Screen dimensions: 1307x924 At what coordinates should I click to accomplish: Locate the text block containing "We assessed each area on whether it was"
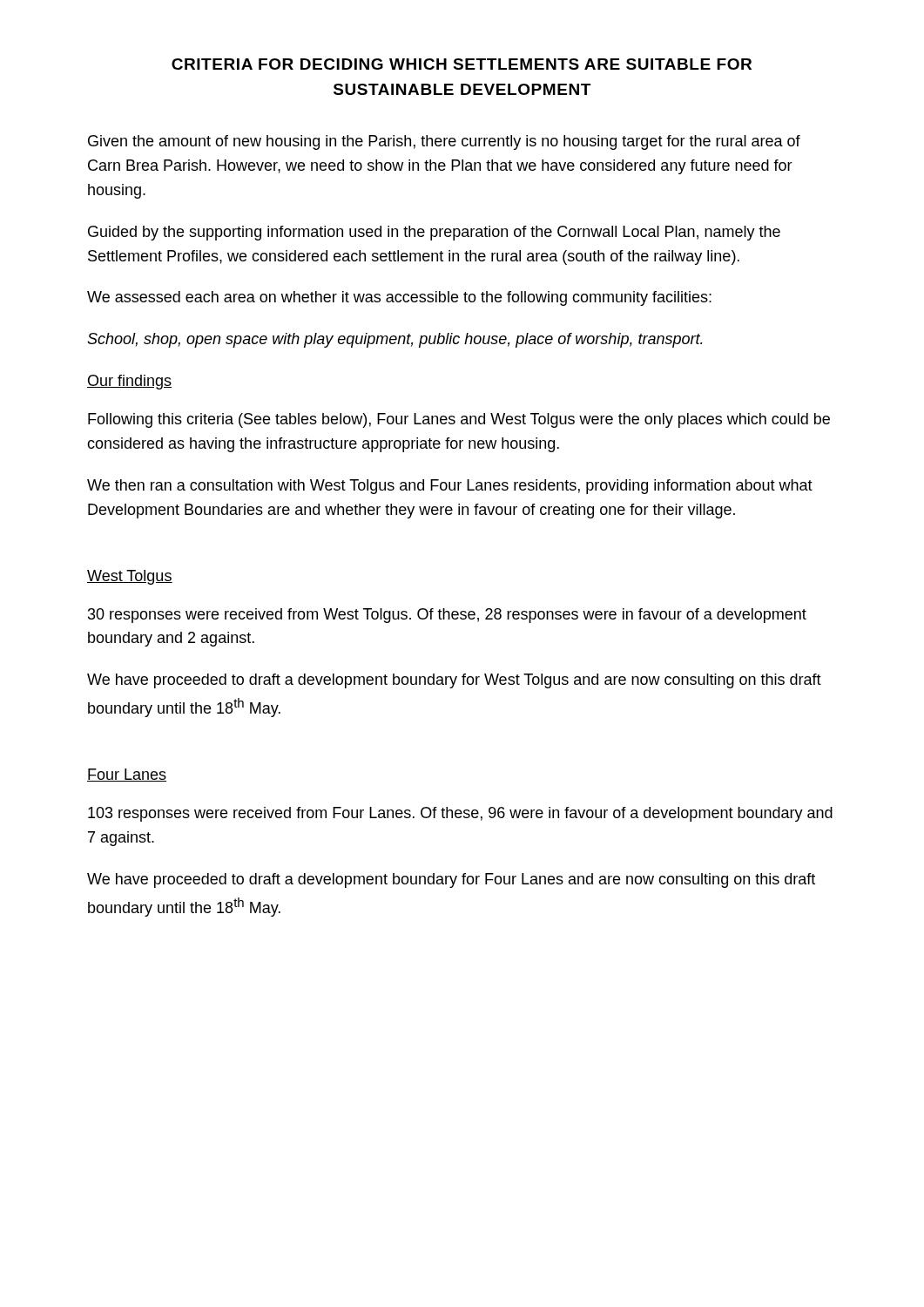click(x=462, y=298)
